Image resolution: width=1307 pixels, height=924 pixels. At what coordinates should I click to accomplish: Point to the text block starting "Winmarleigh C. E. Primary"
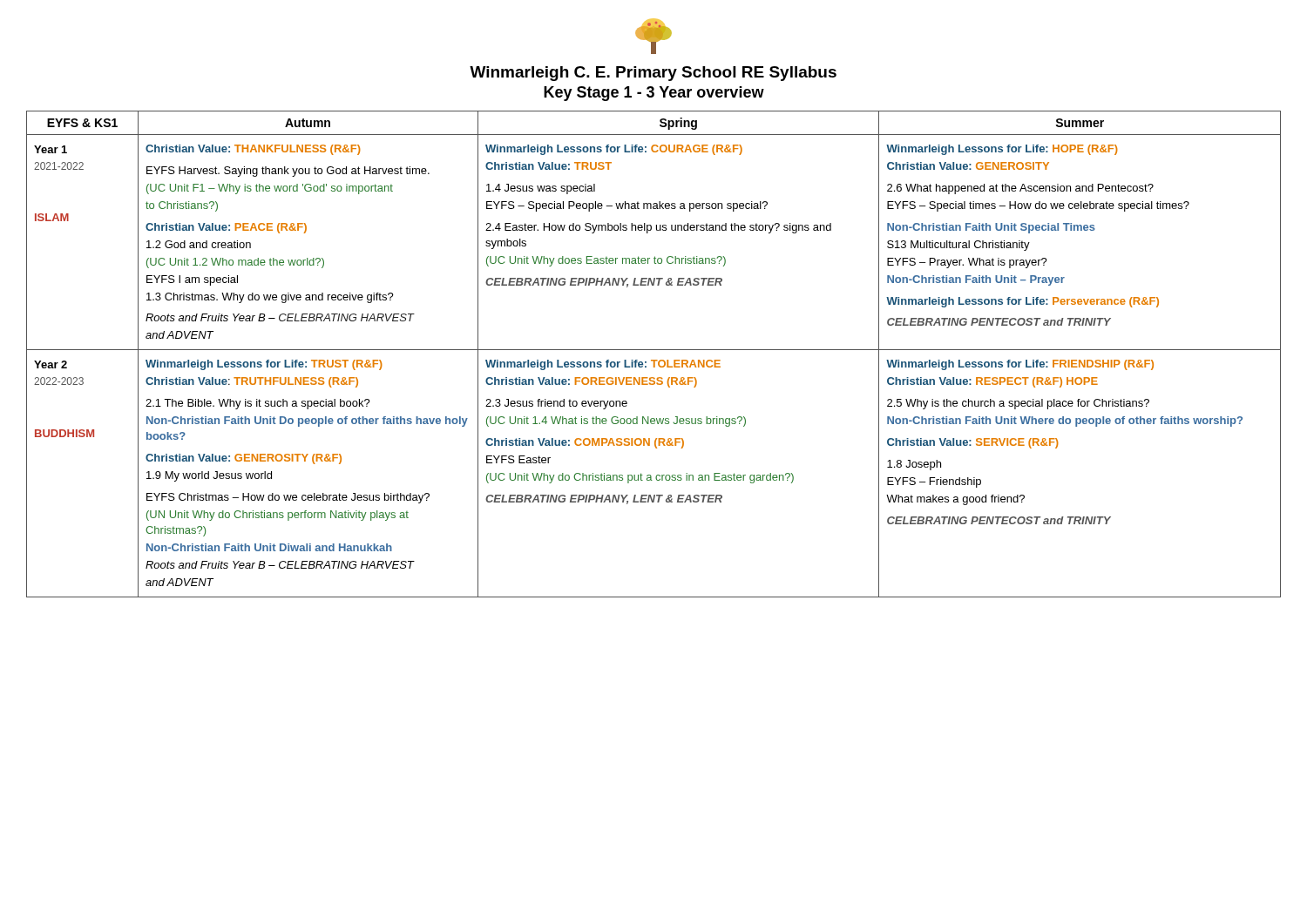coord(654,82)
